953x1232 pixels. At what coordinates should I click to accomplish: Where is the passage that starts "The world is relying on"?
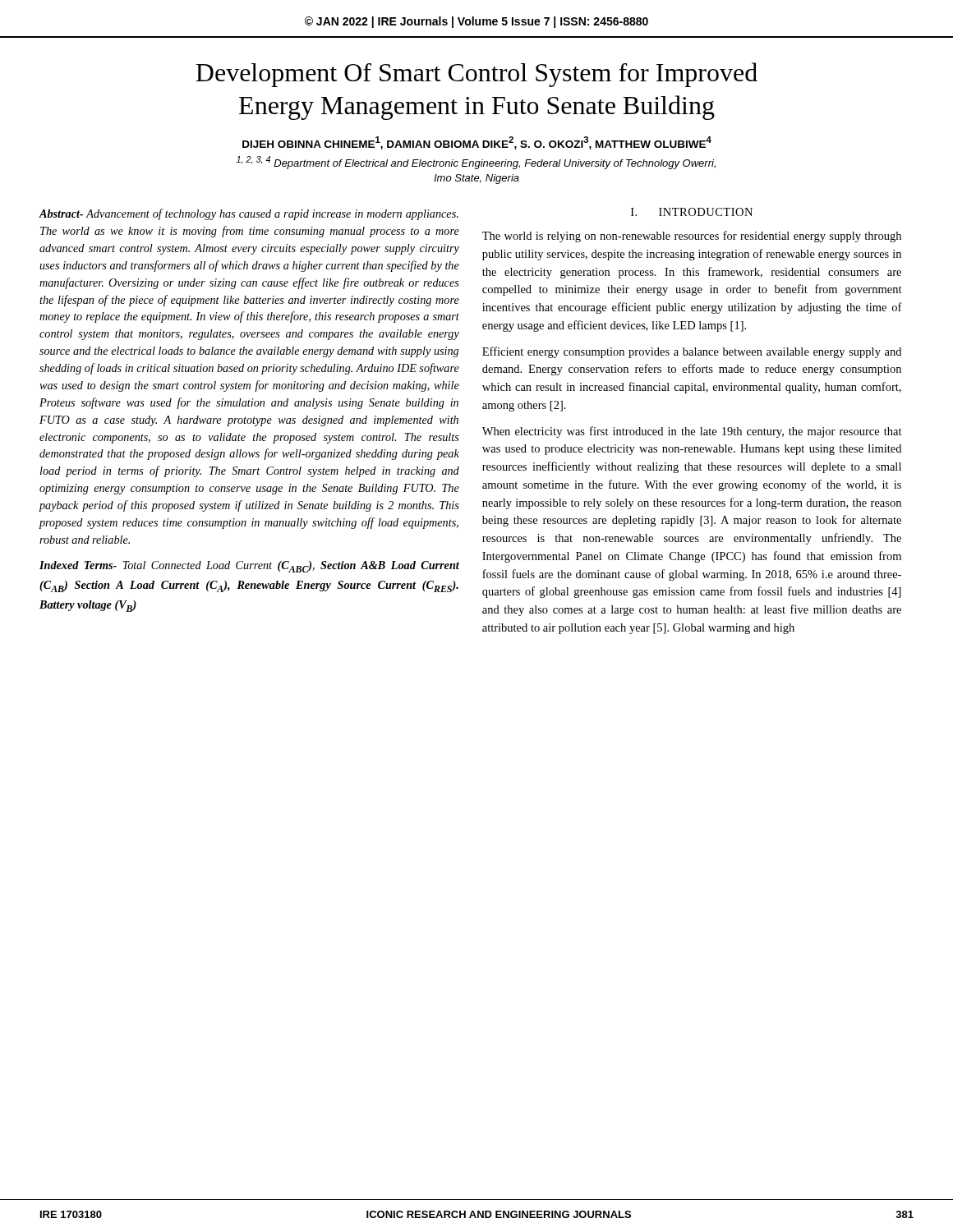click(692, 281)
